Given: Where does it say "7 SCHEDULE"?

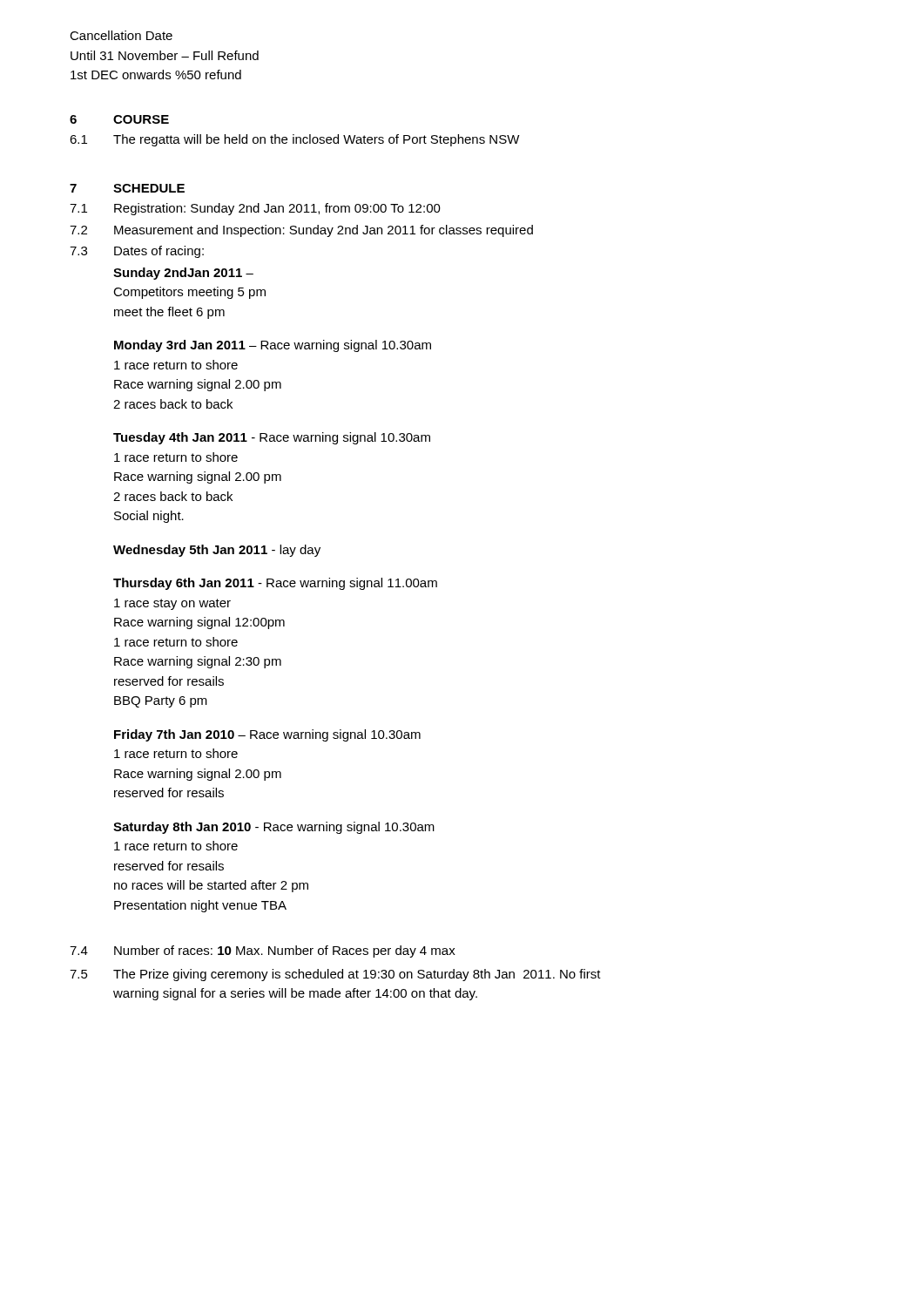Looking at the screenshot, I should pos(127,188).
